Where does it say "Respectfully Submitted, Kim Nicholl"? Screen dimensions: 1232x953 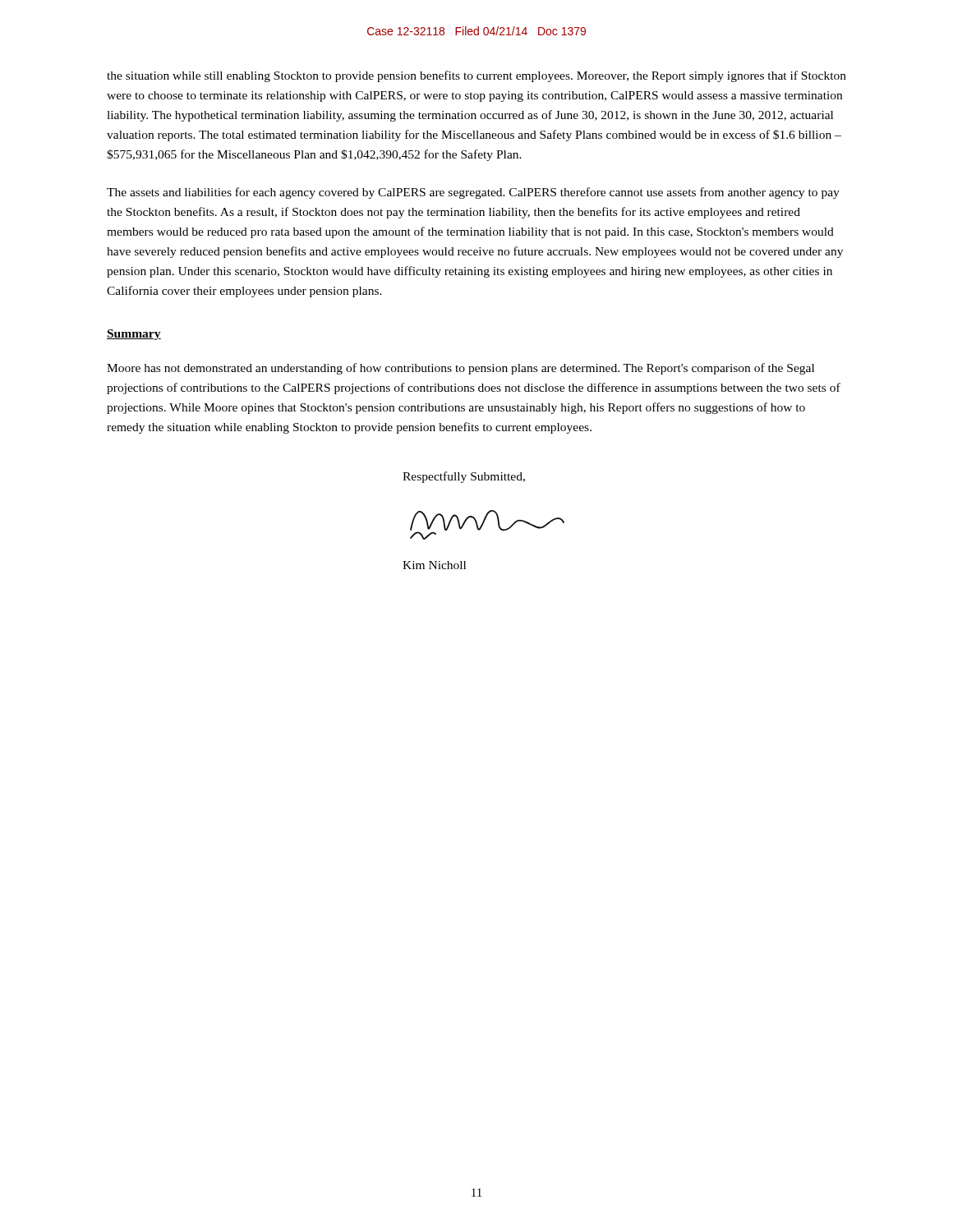pos(464,477)
